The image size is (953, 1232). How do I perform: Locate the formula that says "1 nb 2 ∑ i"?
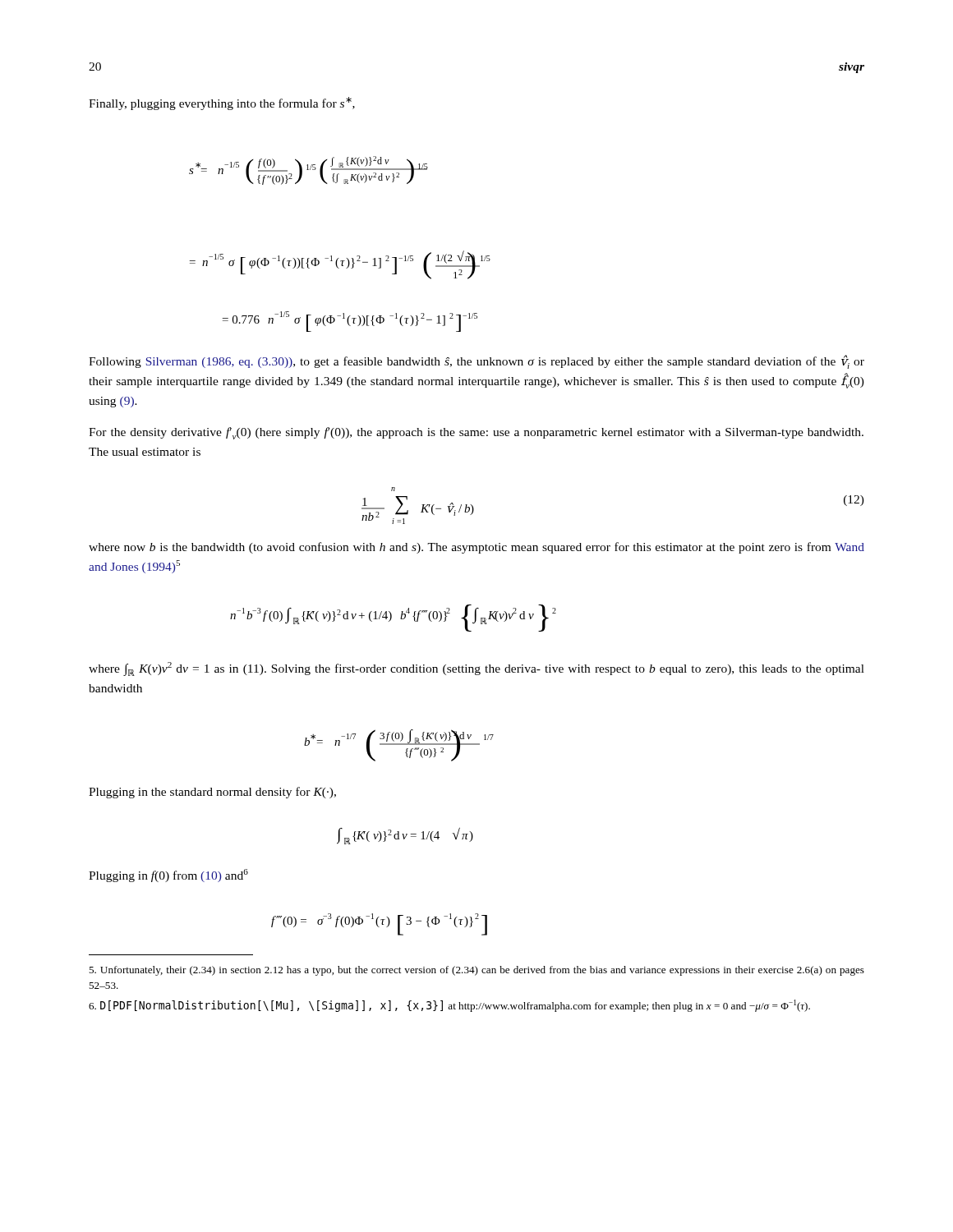(393, 489)
